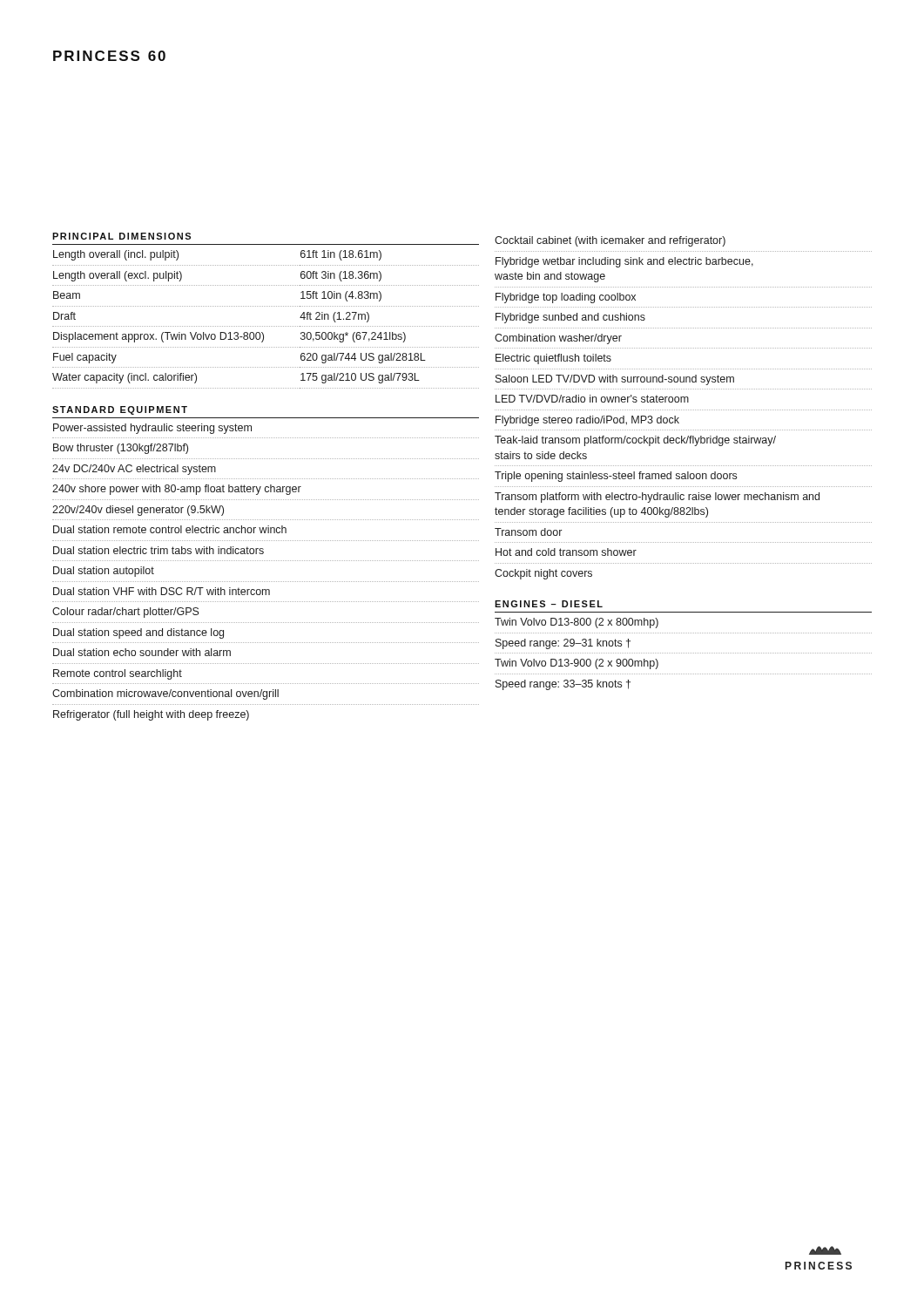The width and height of the screenshot is (924, 1307).
Task: Find a logo
Action: [x=819, y=1256]
